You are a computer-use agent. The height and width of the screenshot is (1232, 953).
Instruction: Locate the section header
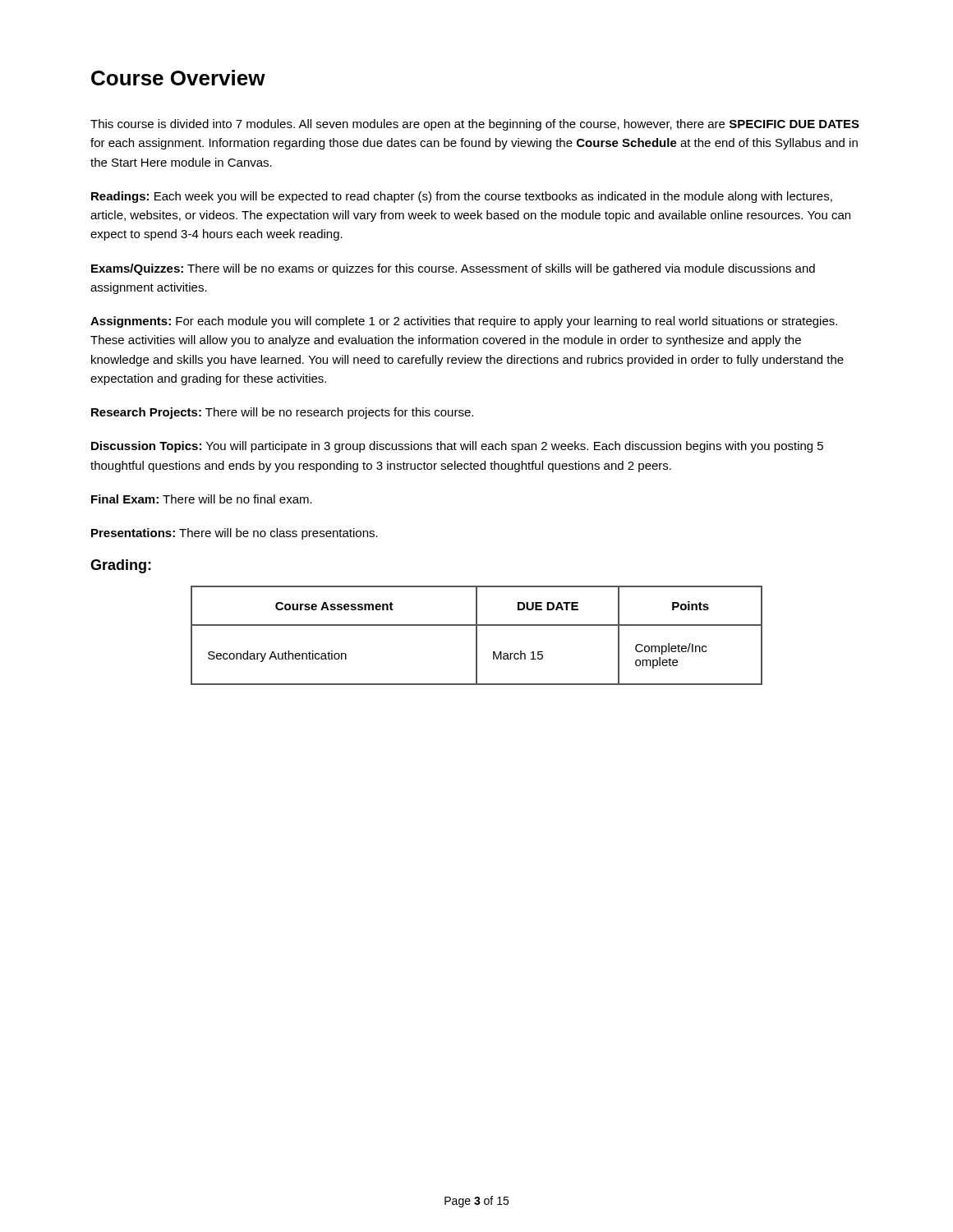[x=121, y=565]
